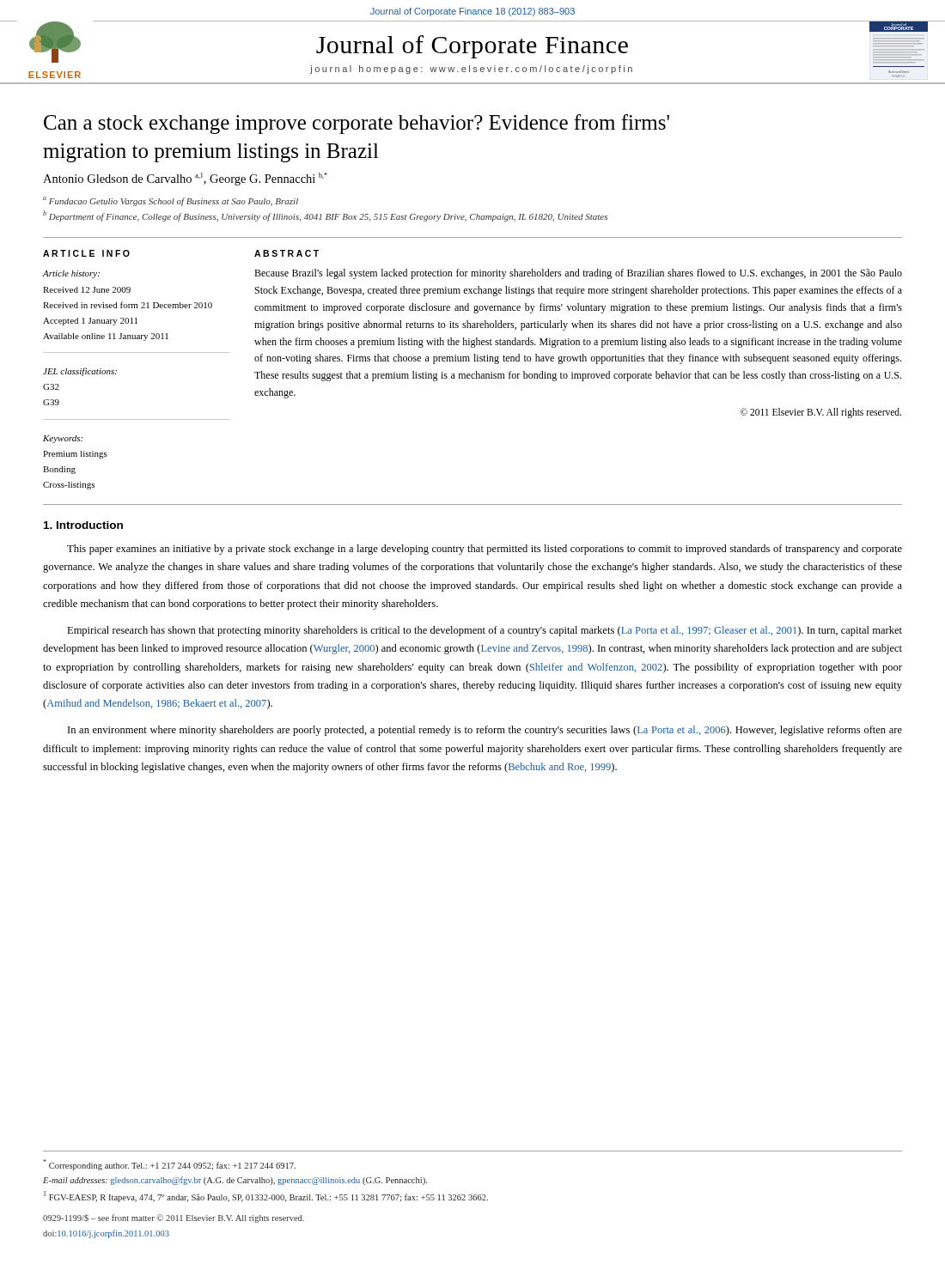
Task: Point to the block starting "Article Info"
Action: click(x=87, y=254)
